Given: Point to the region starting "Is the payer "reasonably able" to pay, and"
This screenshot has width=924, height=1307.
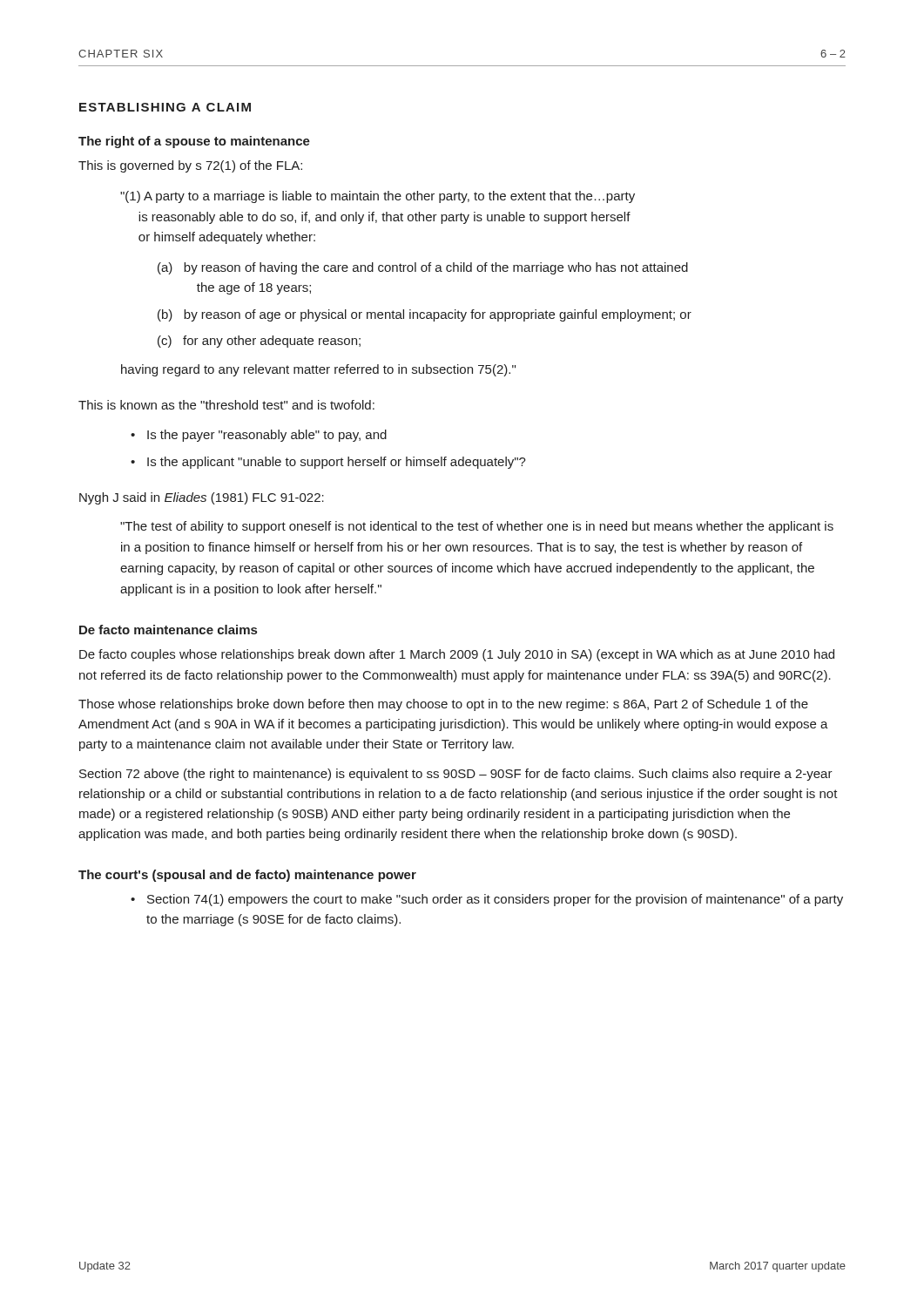Looking at the screenshot, I should [x=267, y=434].
